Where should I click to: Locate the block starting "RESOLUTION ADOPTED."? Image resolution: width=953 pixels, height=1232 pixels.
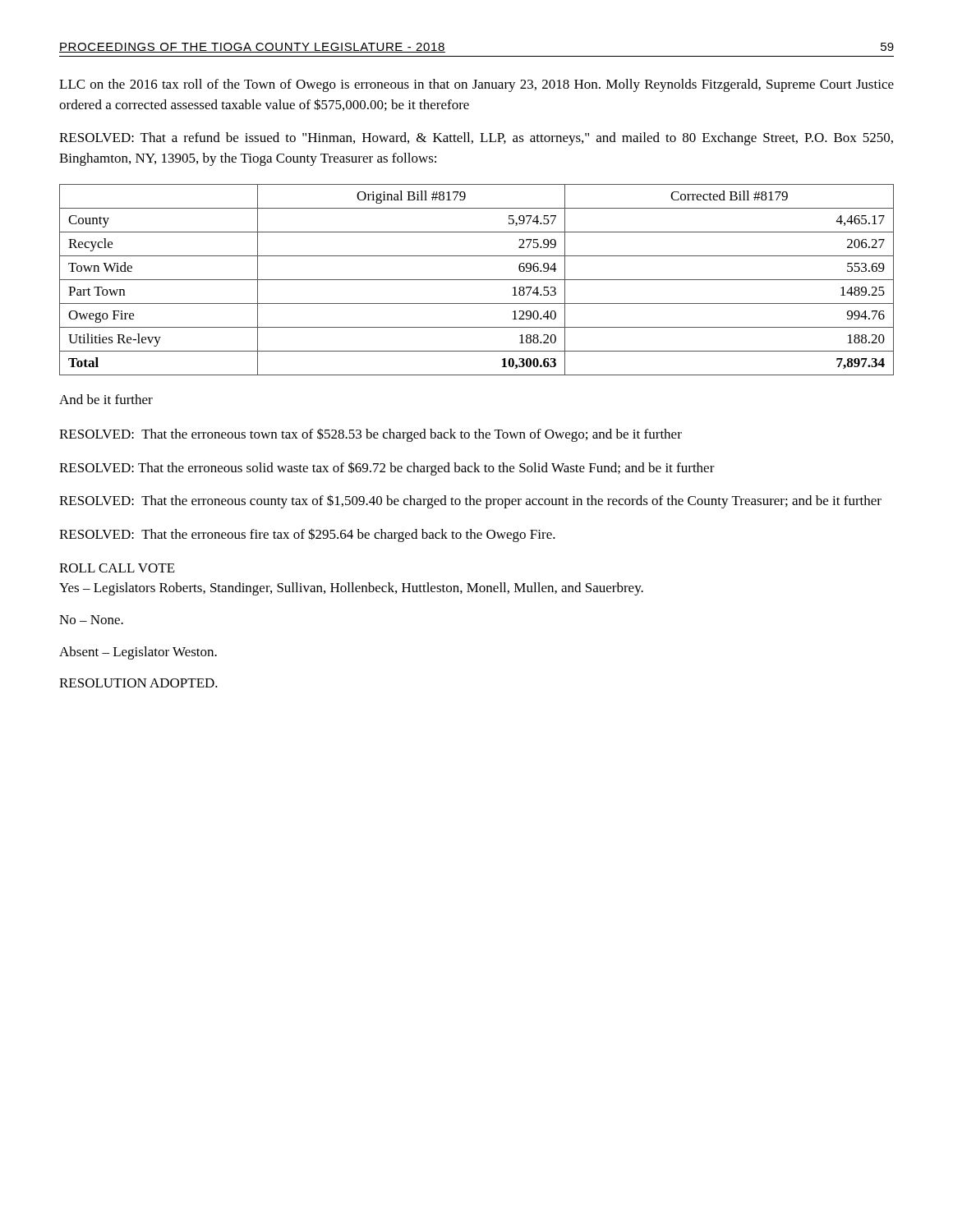click(139, 683)
